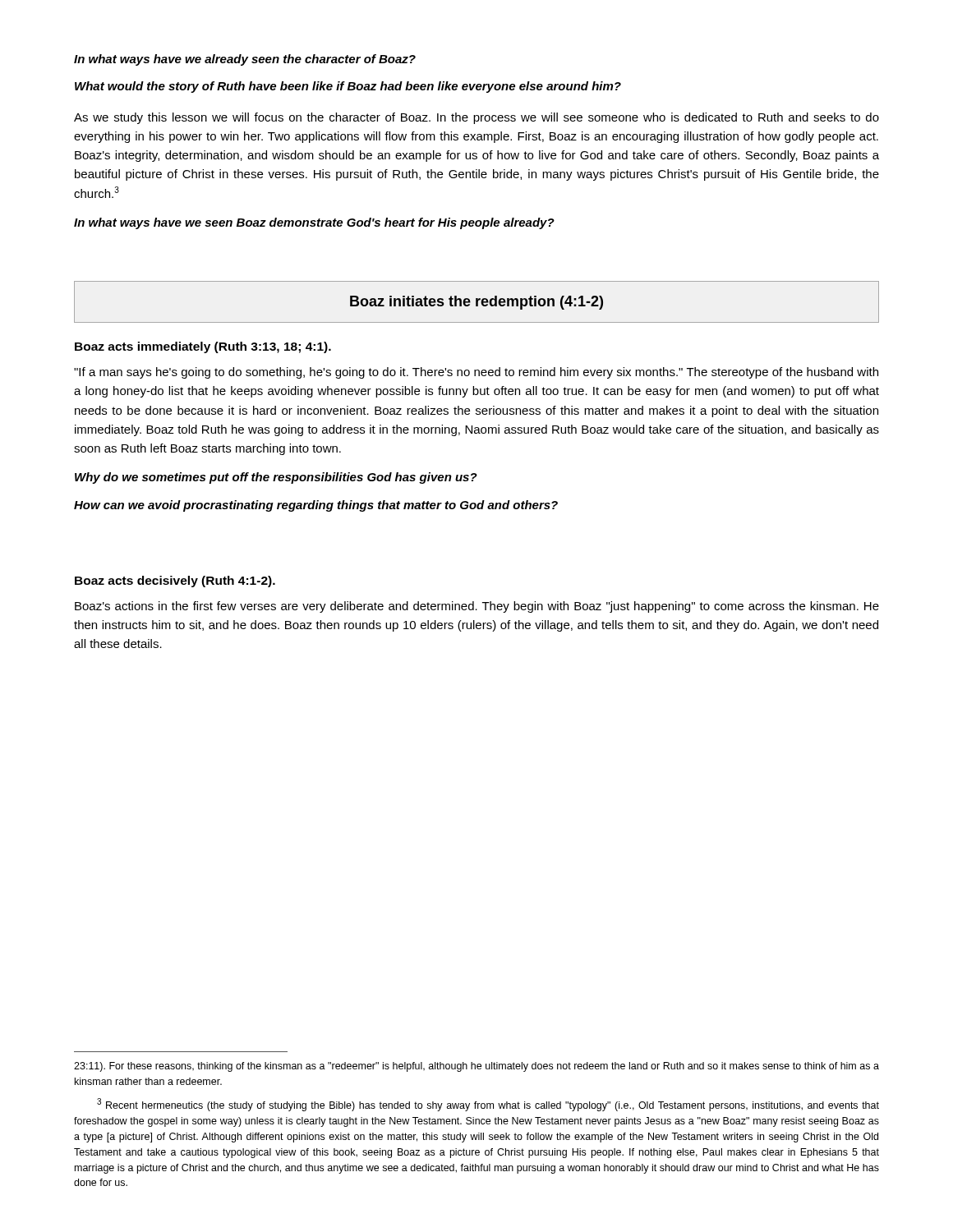
Task: Locate the block of text that opens with "As we study this lesson"
Action: 476,155
